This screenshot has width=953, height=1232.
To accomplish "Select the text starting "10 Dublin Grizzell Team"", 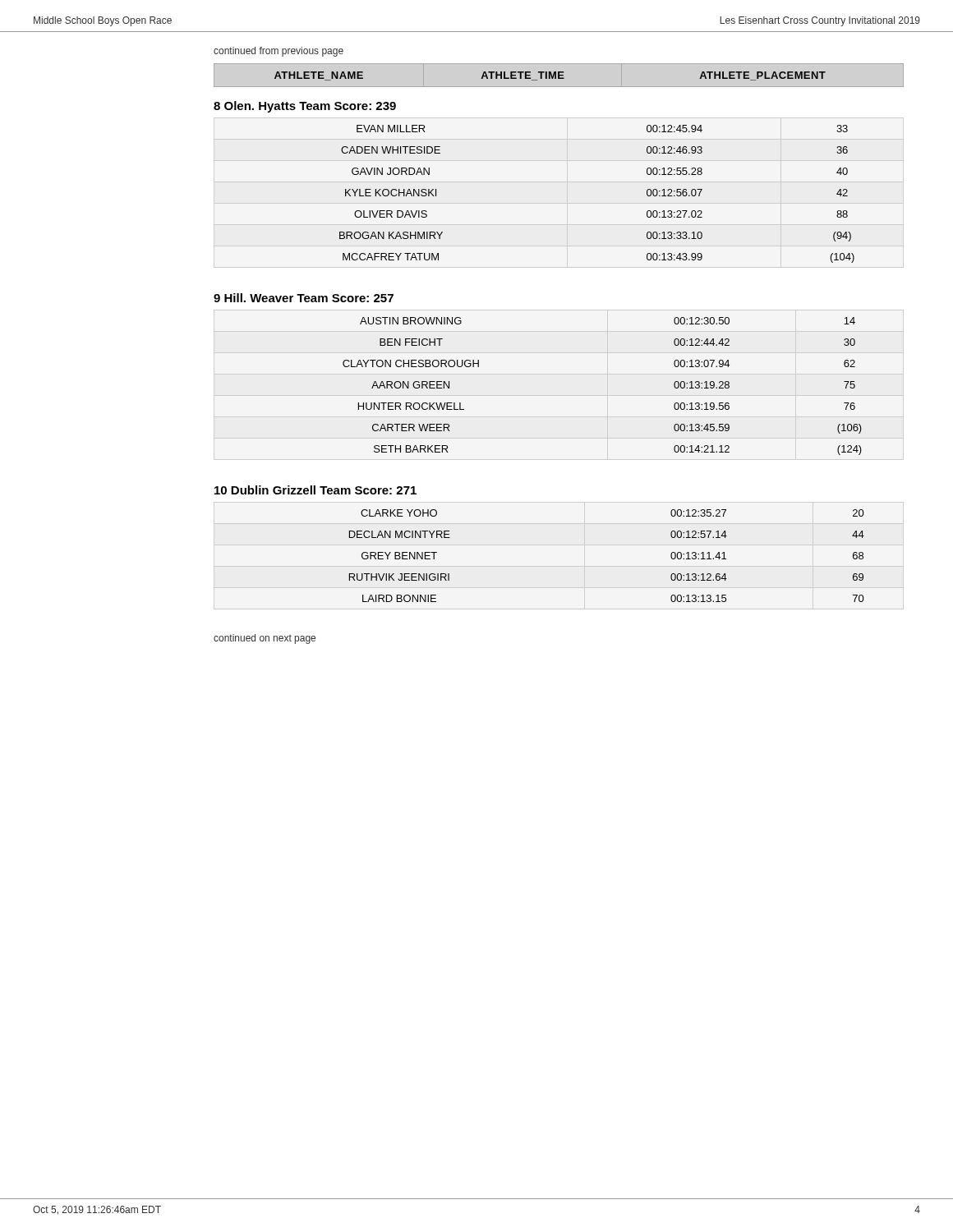I will click(315, 490).
